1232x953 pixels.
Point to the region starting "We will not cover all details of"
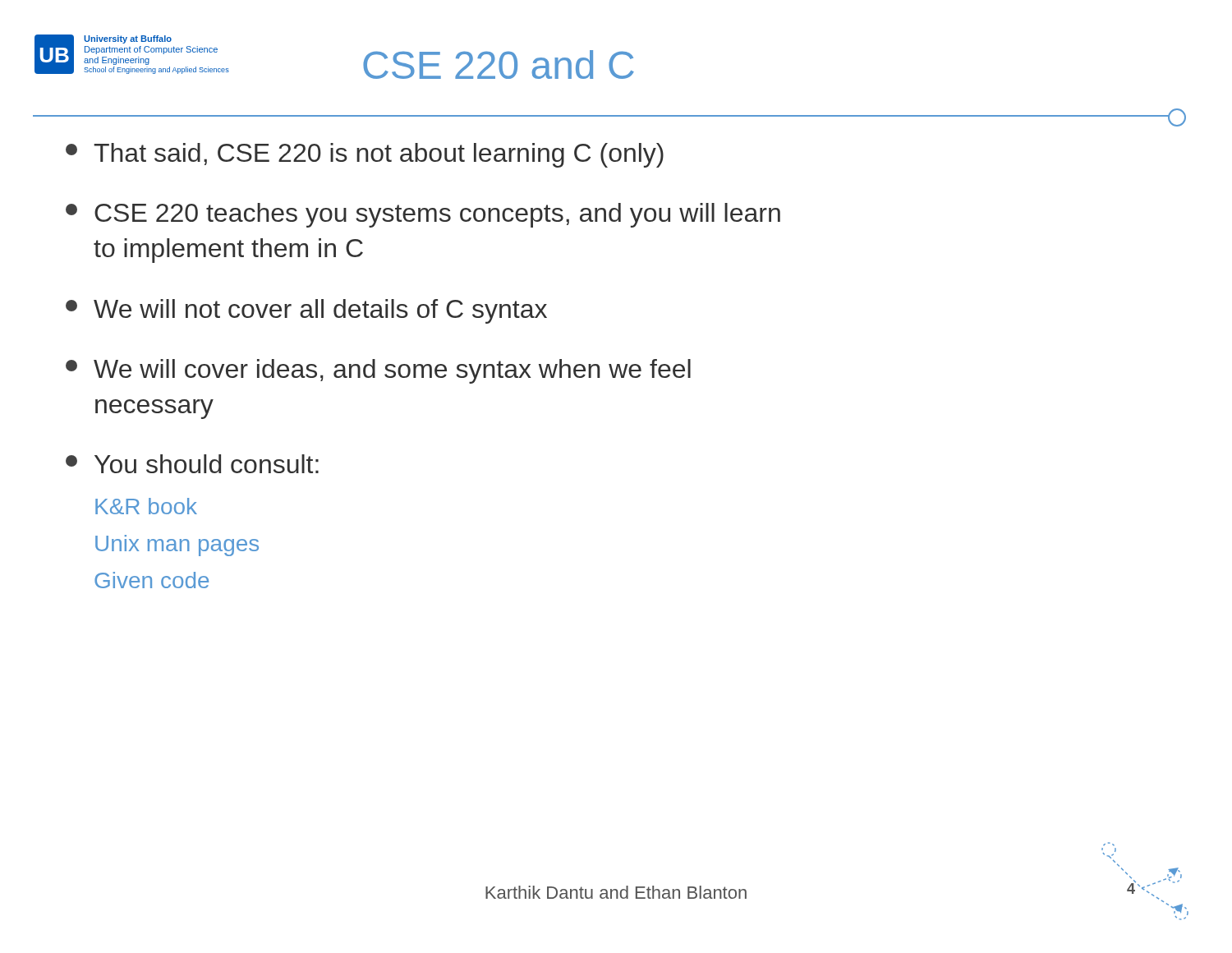click(x=307, y=309)
